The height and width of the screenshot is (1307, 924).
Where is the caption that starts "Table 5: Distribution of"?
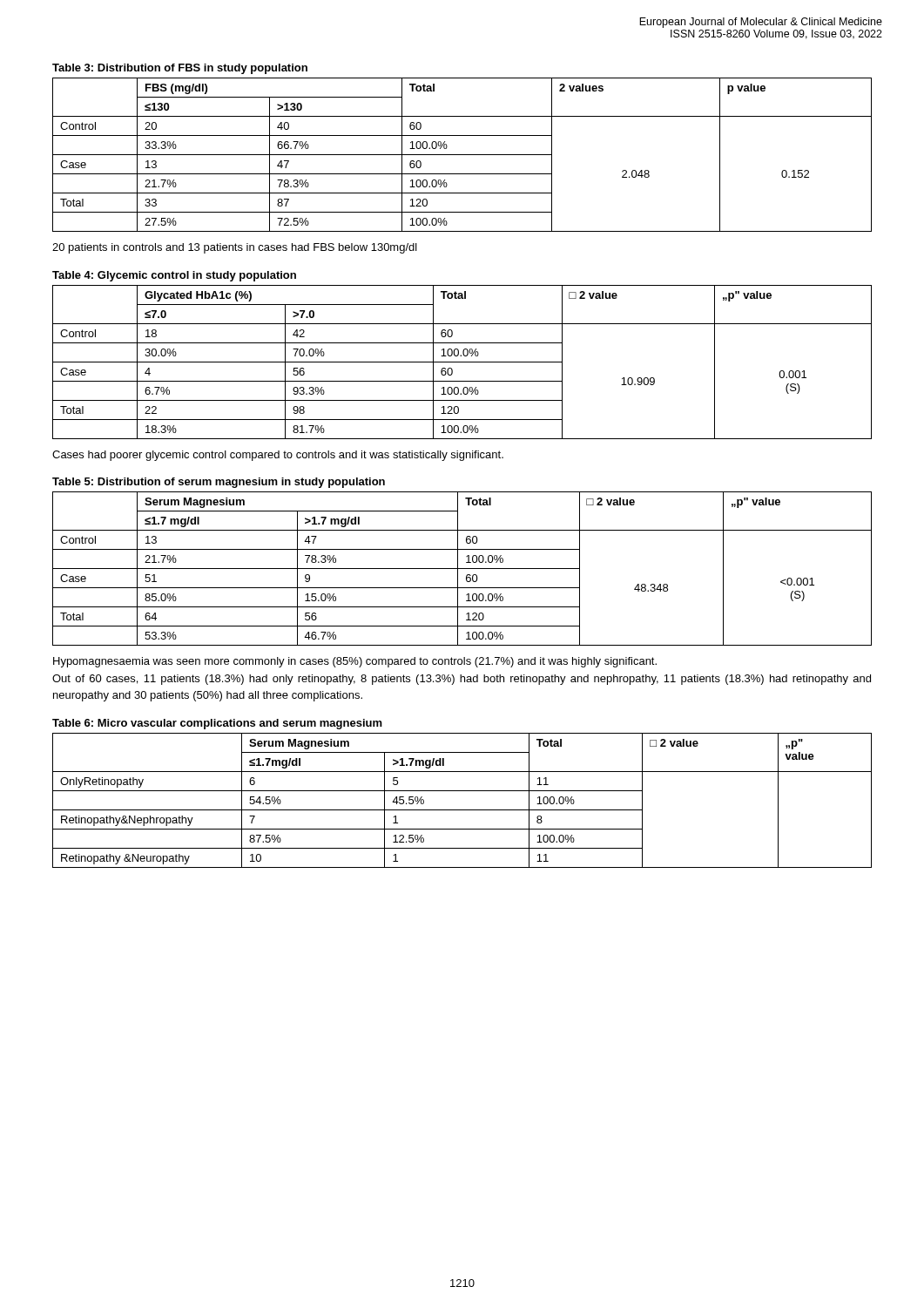tap(219, 481)
